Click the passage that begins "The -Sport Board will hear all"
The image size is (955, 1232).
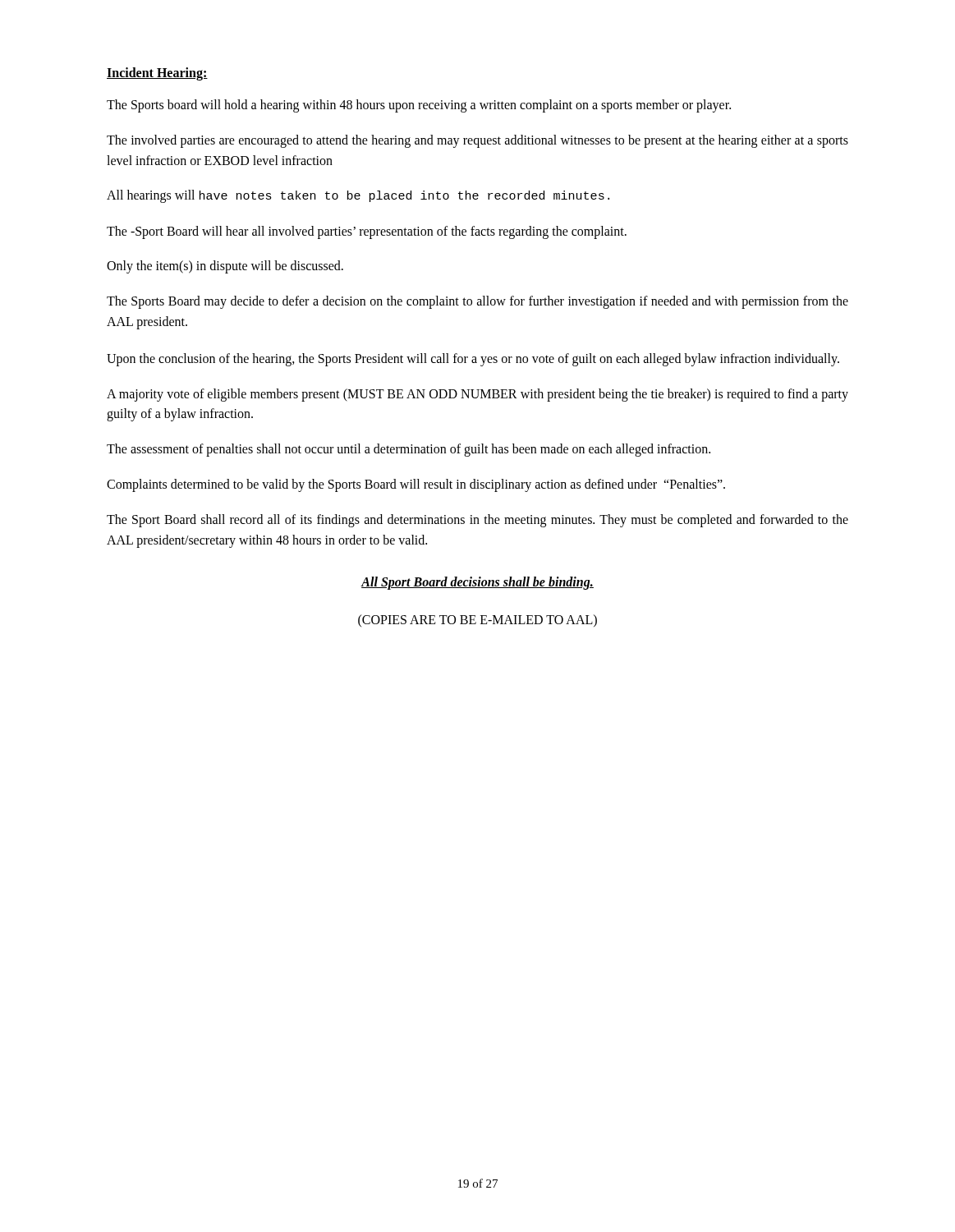[x=367, y=231]
